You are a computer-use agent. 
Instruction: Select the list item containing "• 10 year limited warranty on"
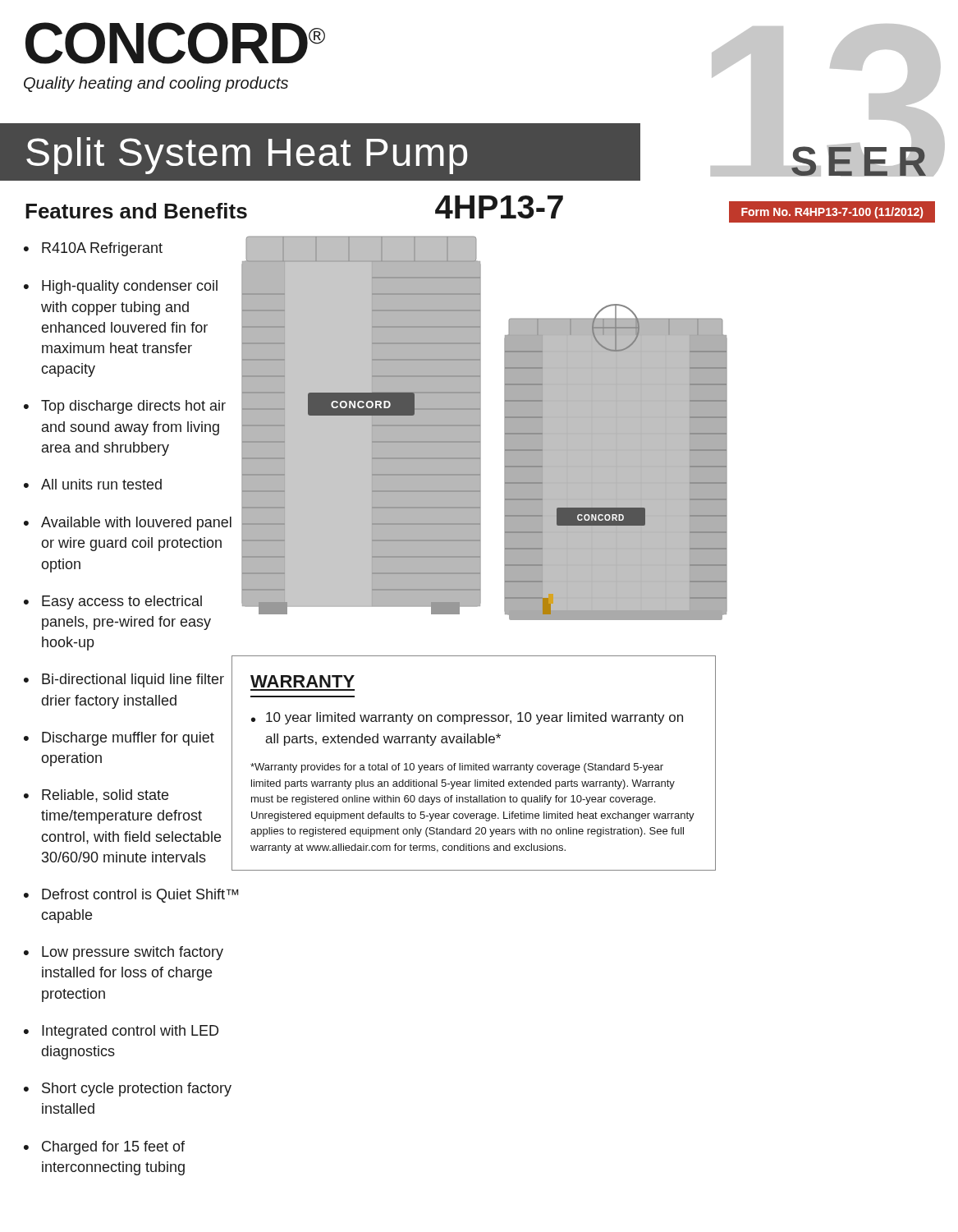point(474,728)
